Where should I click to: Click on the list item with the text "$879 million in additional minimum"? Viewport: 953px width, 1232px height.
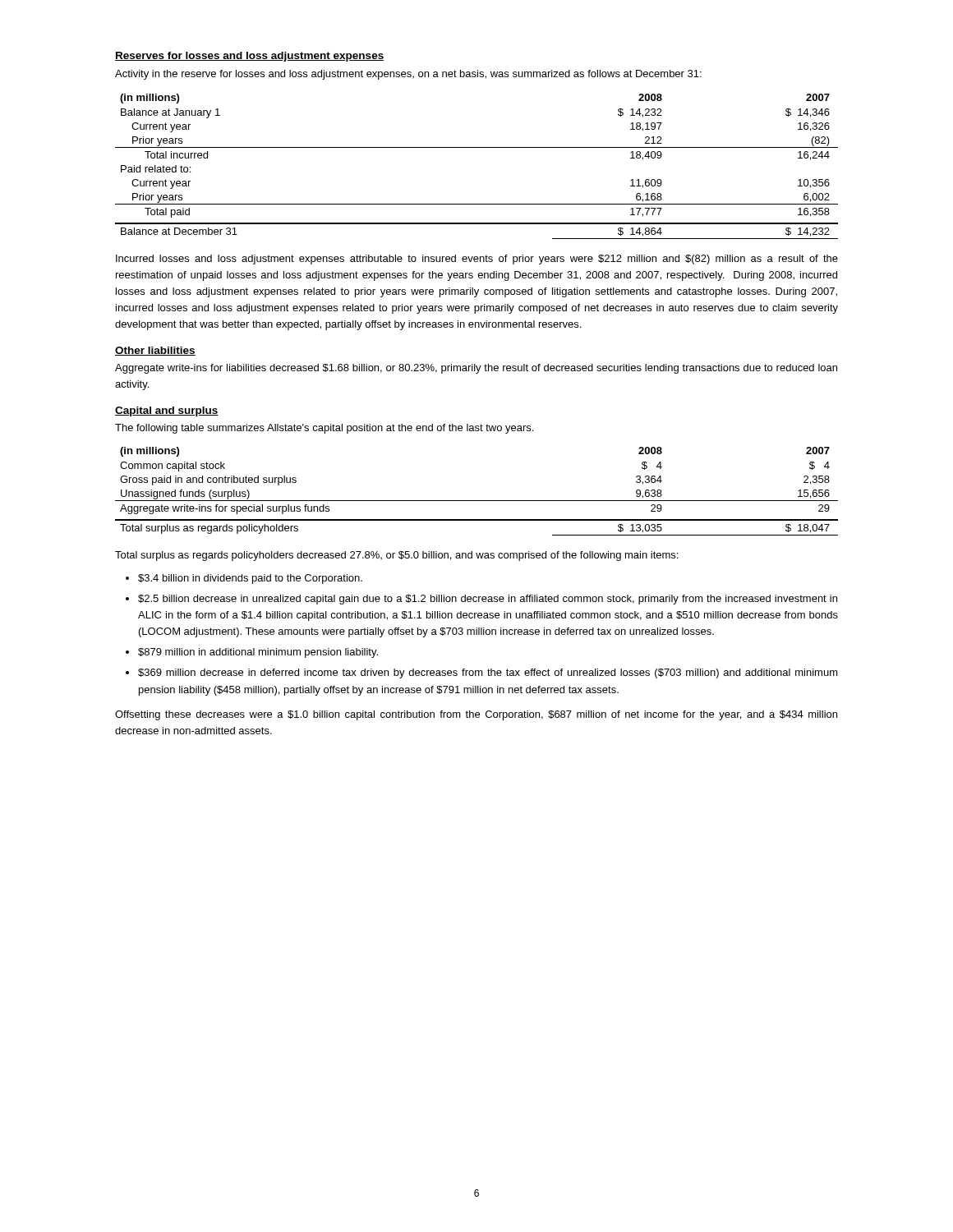tap(258, 652)
